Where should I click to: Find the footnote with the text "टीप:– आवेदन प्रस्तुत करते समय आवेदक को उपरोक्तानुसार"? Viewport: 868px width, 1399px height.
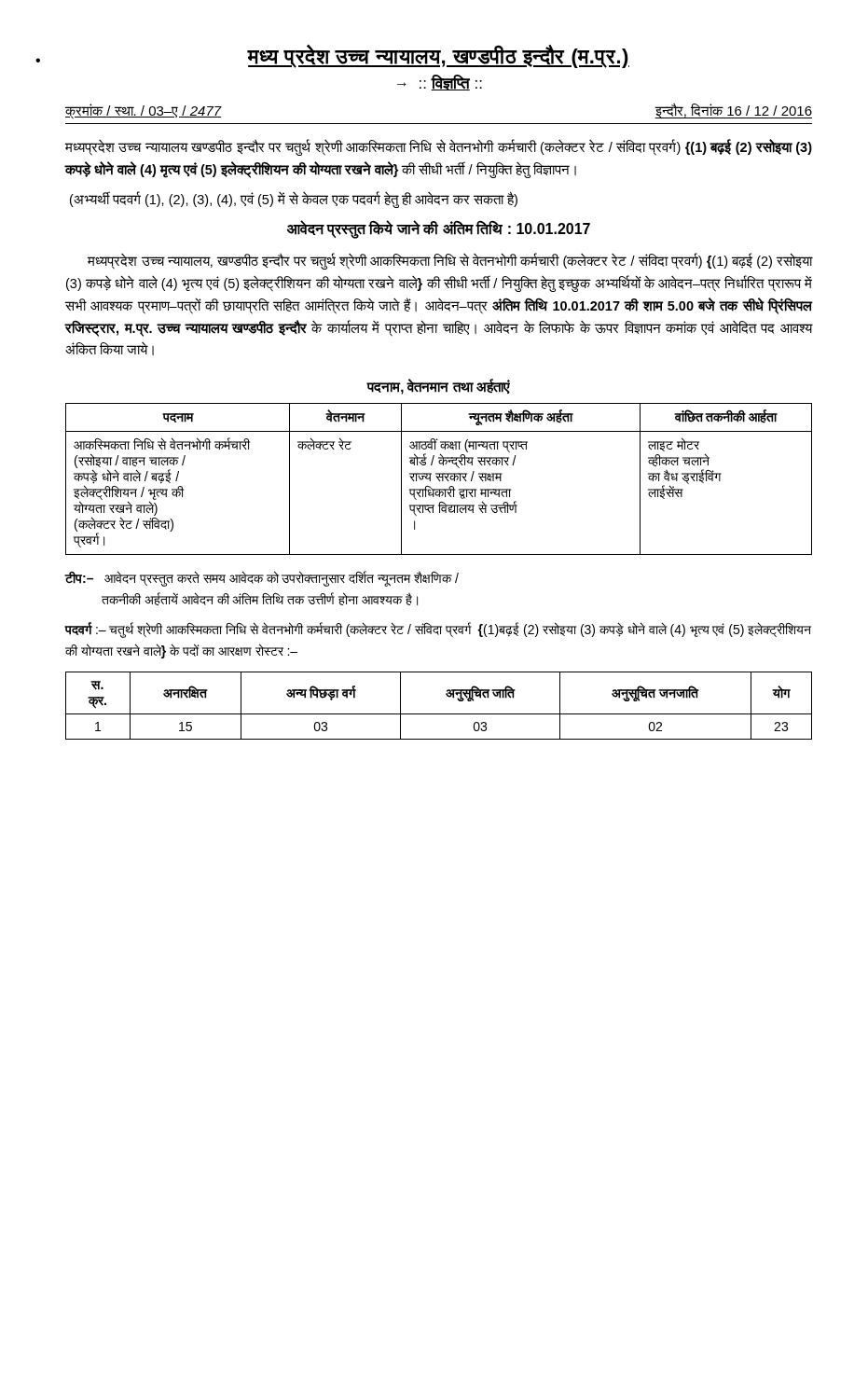(x=262, y=589)
